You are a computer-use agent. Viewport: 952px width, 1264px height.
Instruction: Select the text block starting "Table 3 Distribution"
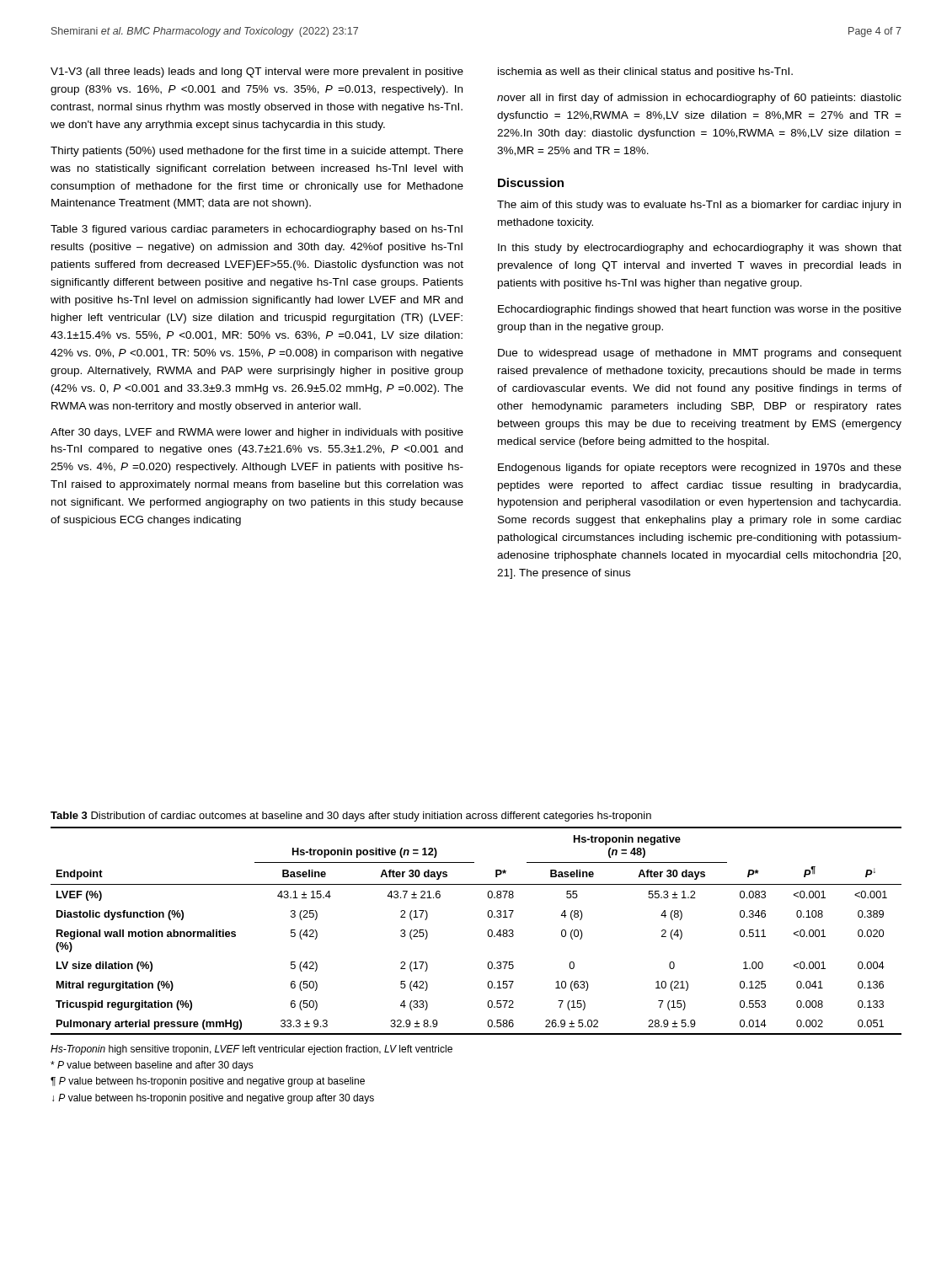coord(351,815)
